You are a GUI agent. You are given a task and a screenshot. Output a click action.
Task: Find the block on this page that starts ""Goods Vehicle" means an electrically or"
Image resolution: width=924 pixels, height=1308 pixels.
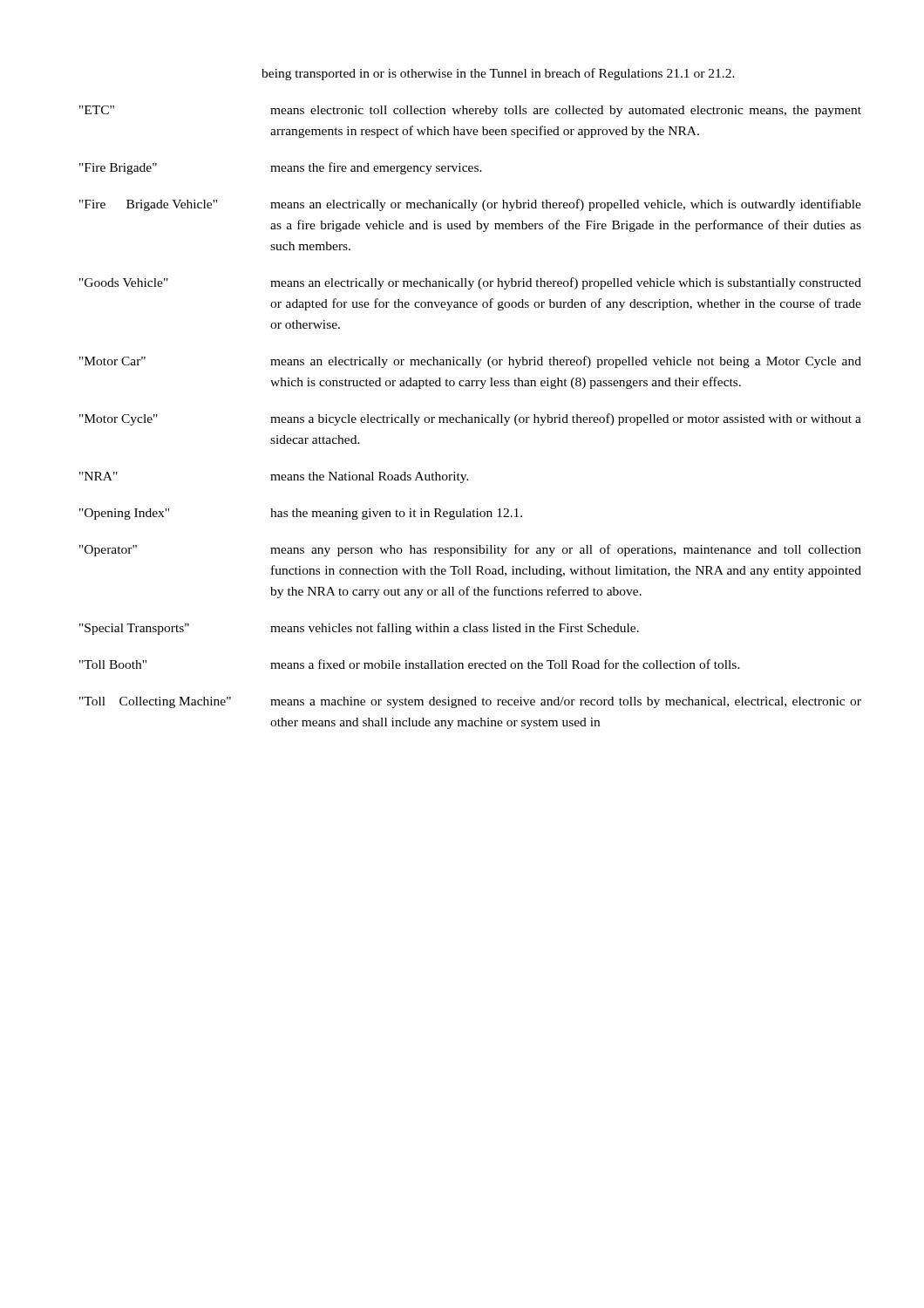pos(470,304)
